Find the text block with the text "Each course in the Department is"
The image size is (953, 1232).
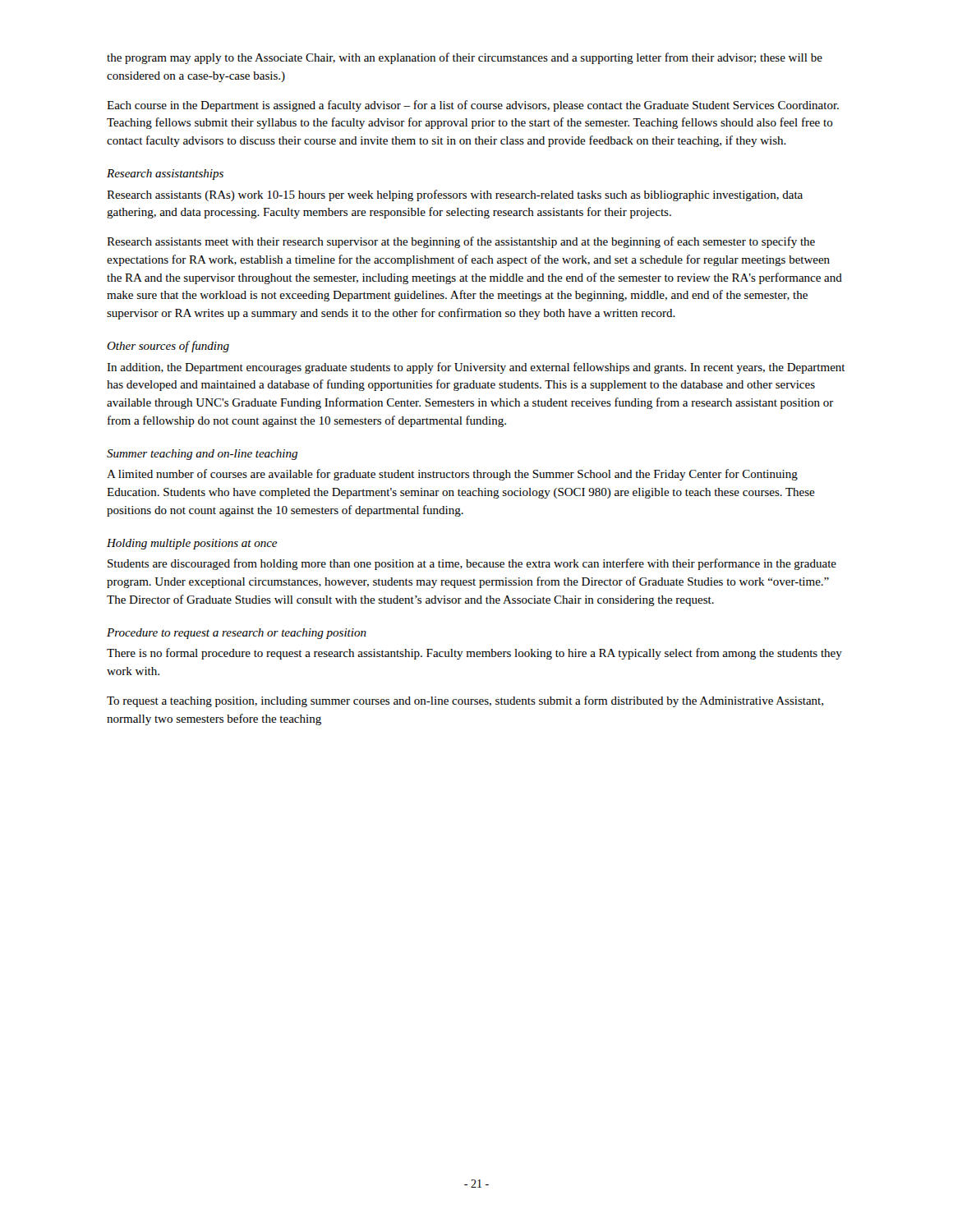pyautogui.click(x=476, y=123)
